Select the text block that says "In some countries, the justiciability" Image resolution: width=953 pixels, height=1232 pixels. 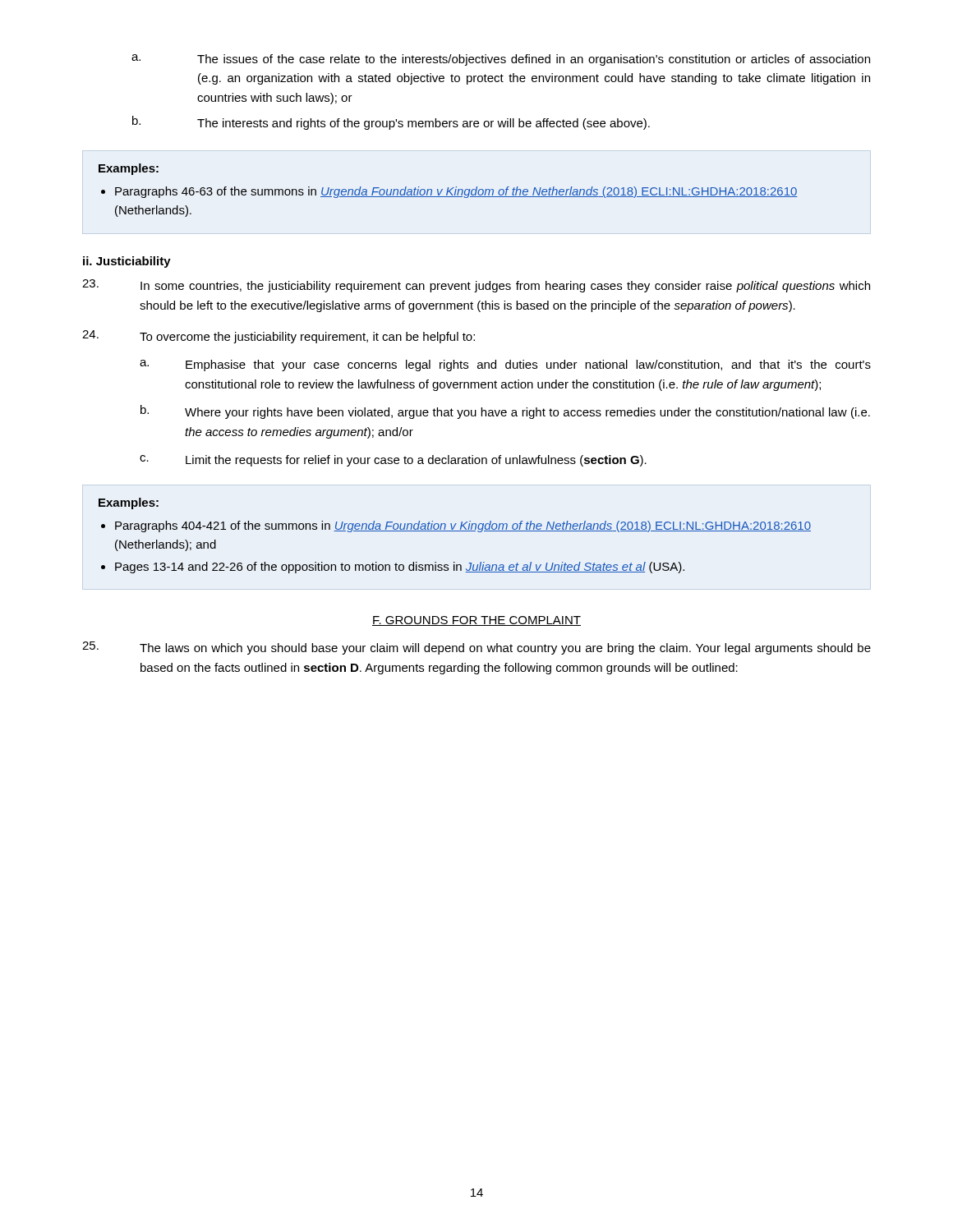[x=476, y=295]
